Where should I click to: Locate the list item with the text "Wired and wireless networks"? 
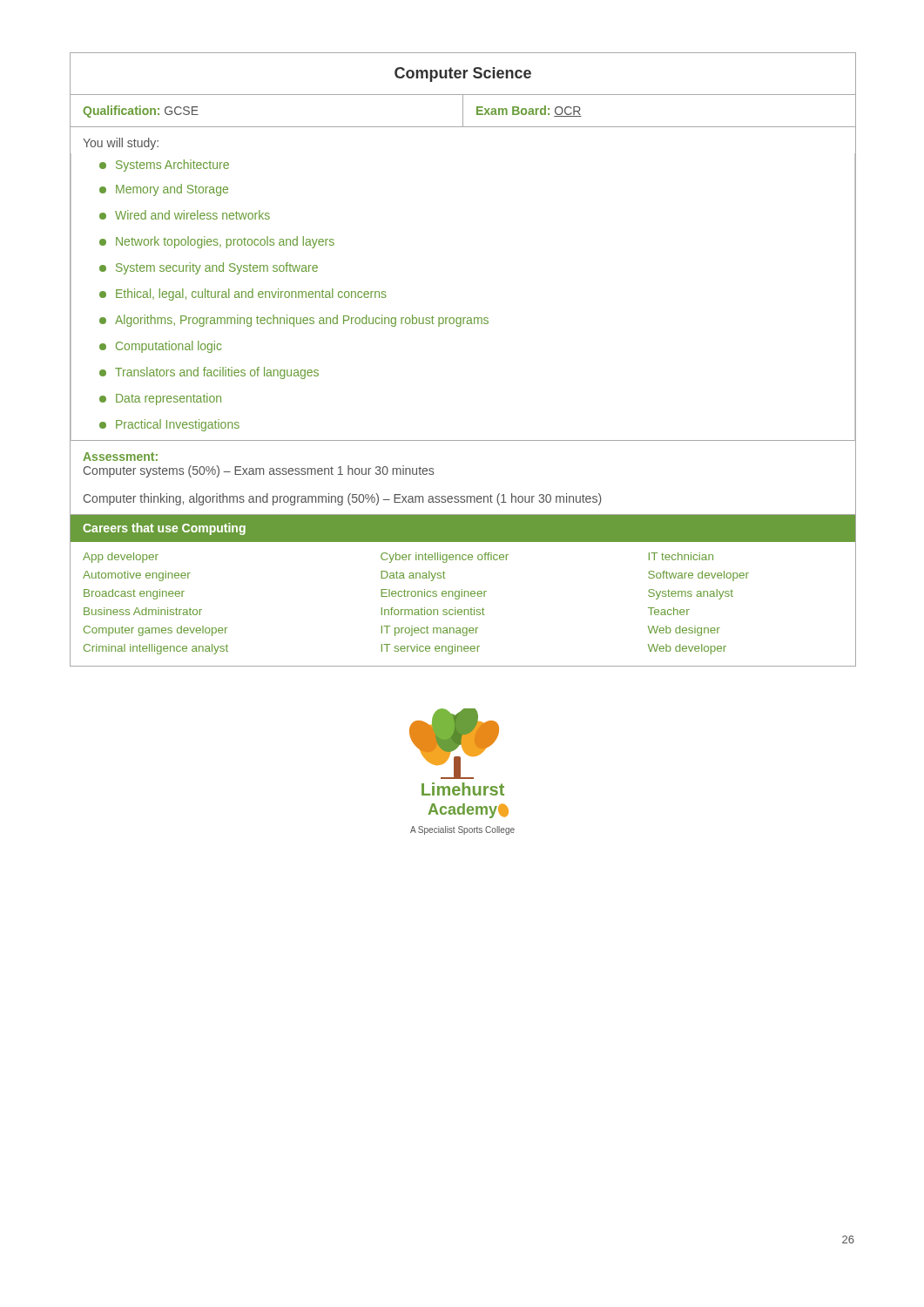tap(185, 215)
